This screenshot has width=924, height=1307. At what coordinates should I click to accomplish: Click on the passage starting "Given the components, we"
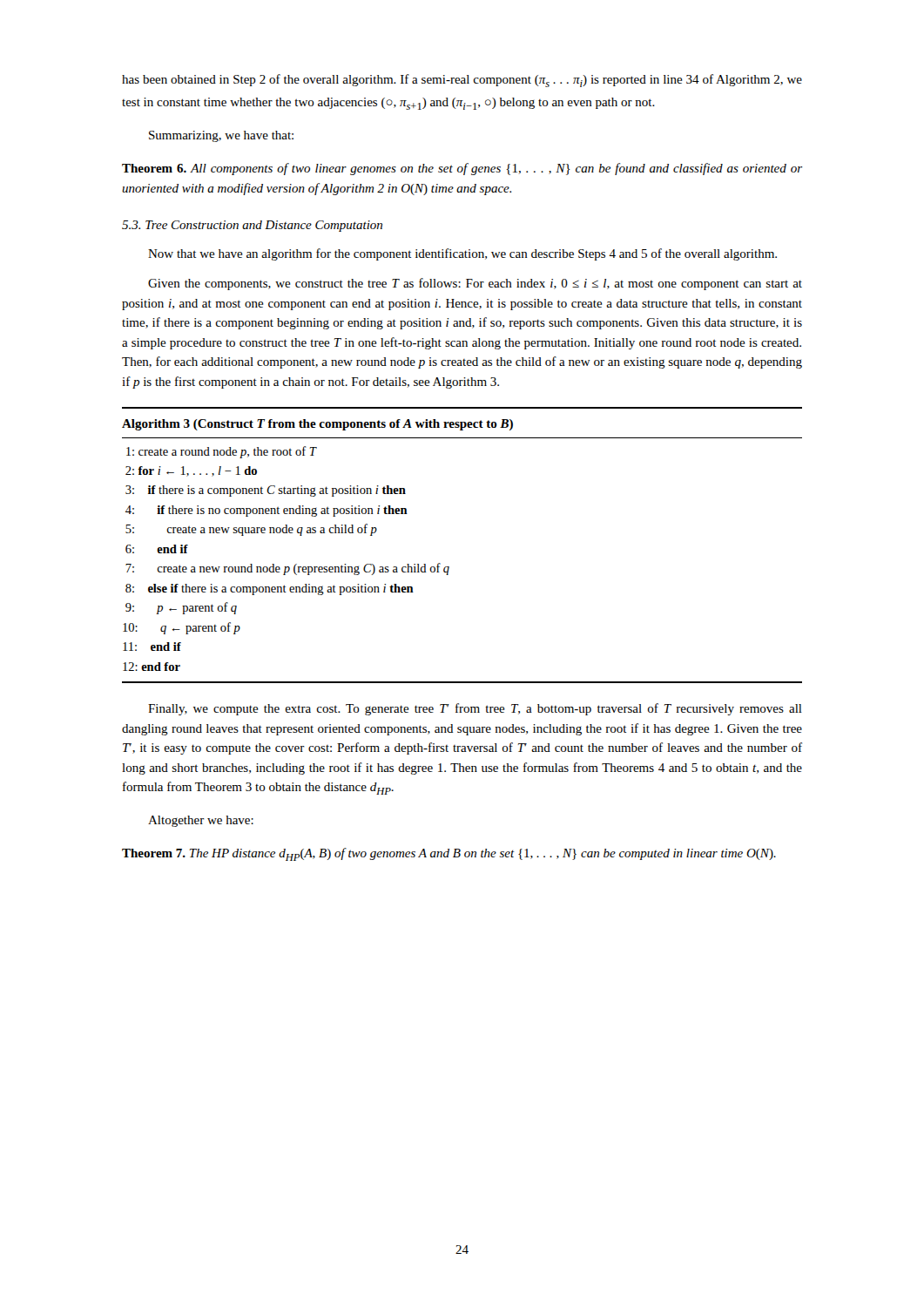pyautogui.click(x=462, y=332)
